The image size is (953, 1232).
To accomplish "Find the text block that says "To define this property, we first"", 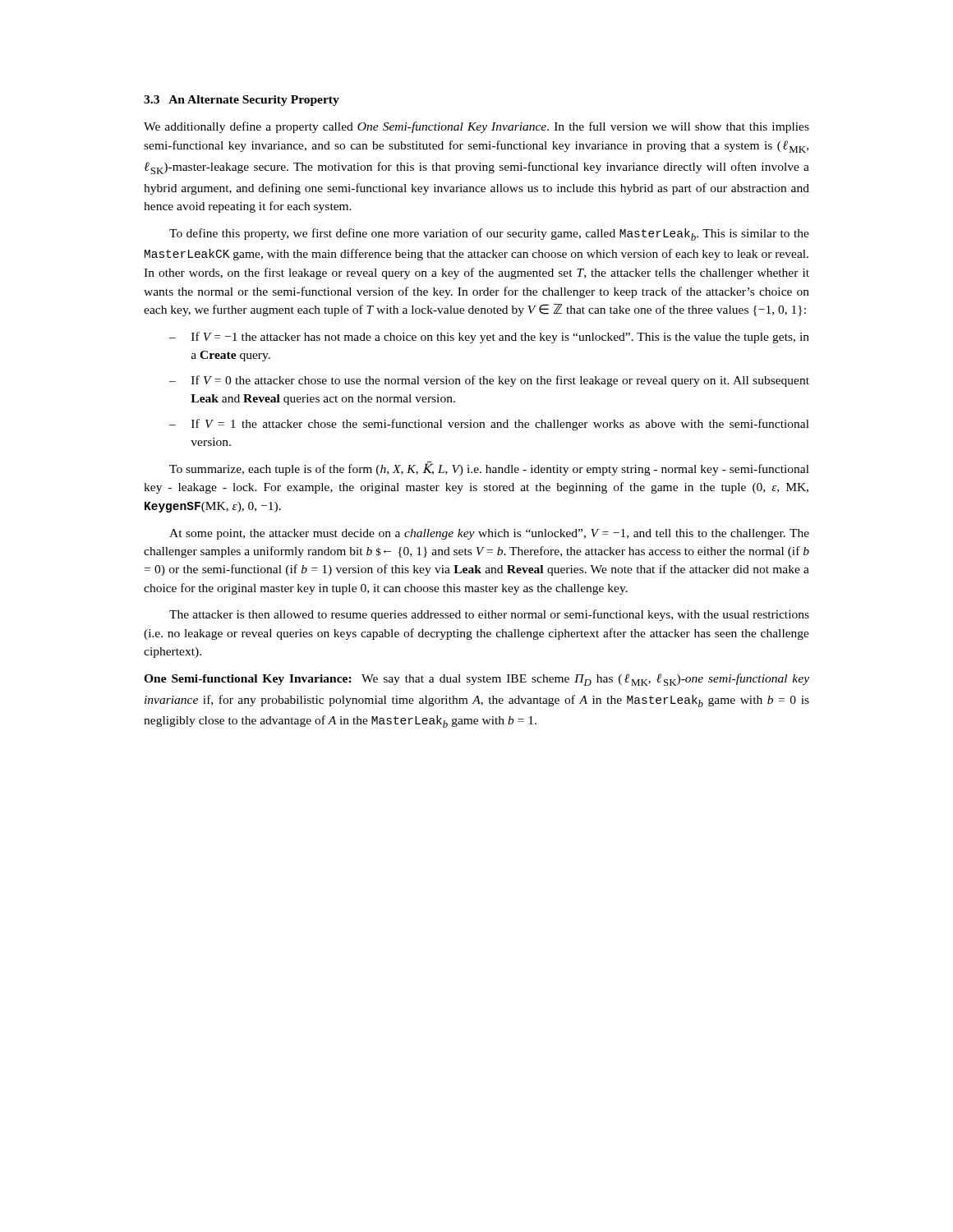I will 476,272.
